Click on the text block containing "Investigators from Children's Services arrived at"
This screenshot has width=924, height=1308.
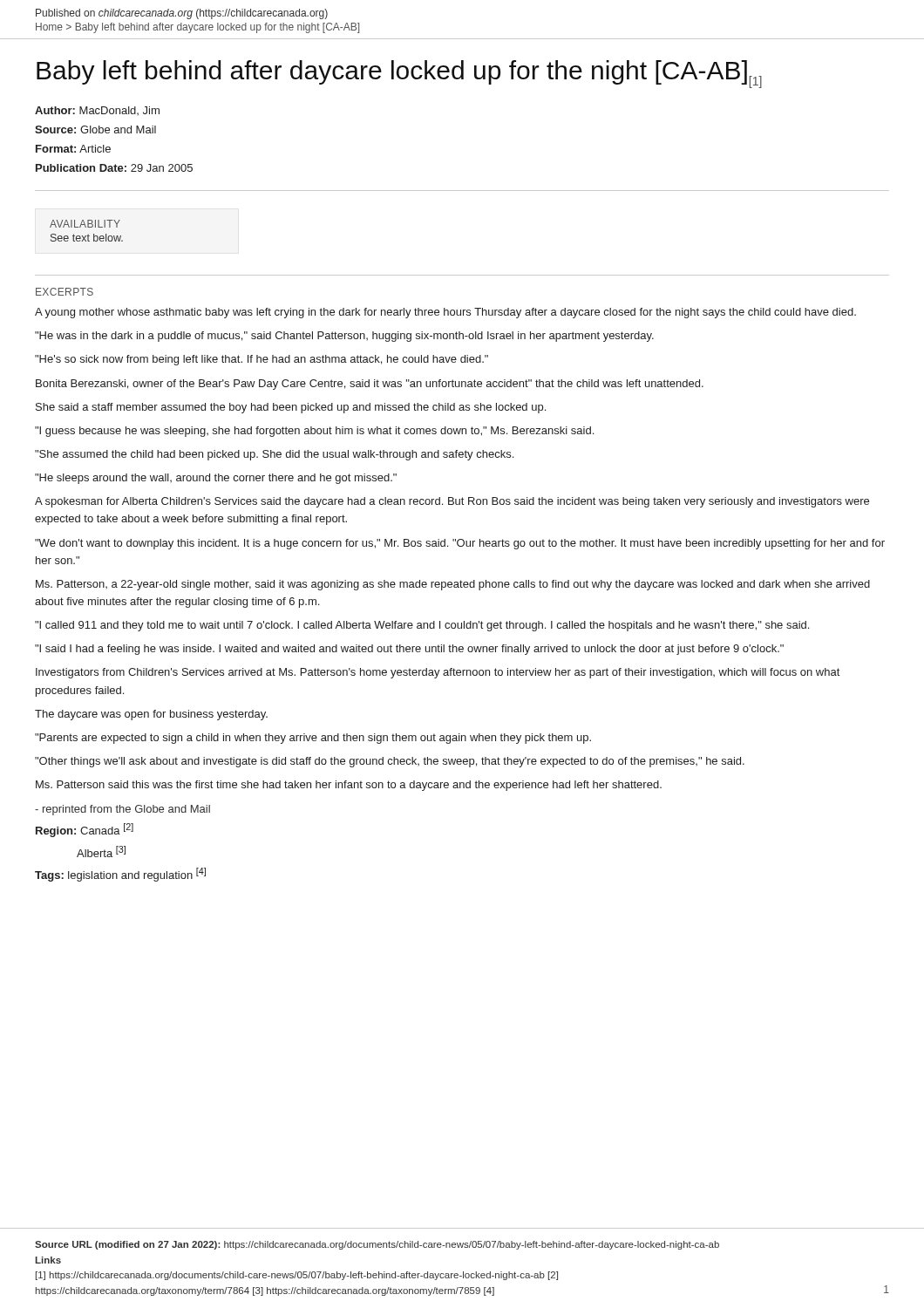click(x=437, y=681)
